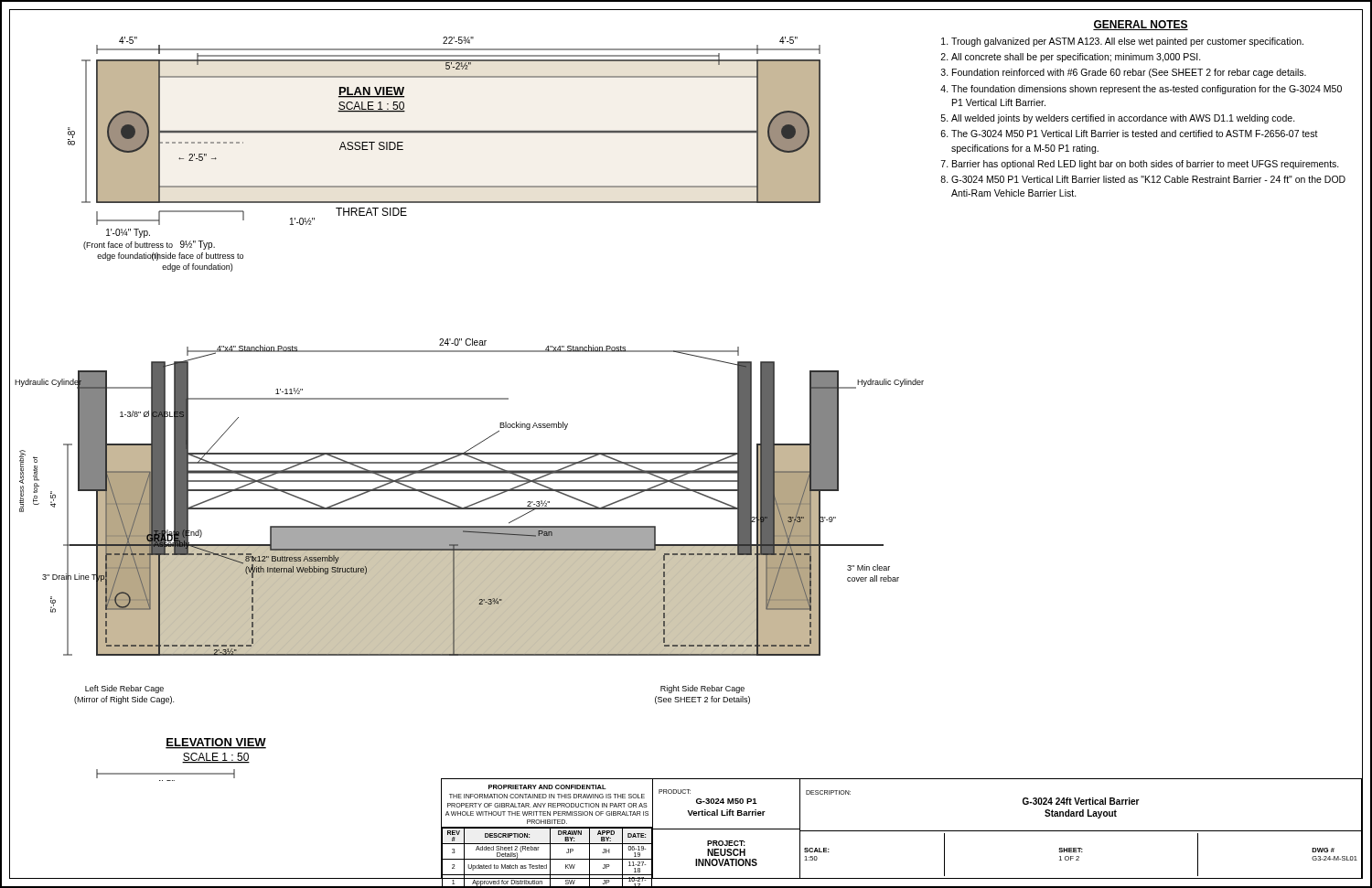Find the table that mentions "Issued for Approval"
Viewport: 1372px width, 888px height.
point(547,857)
